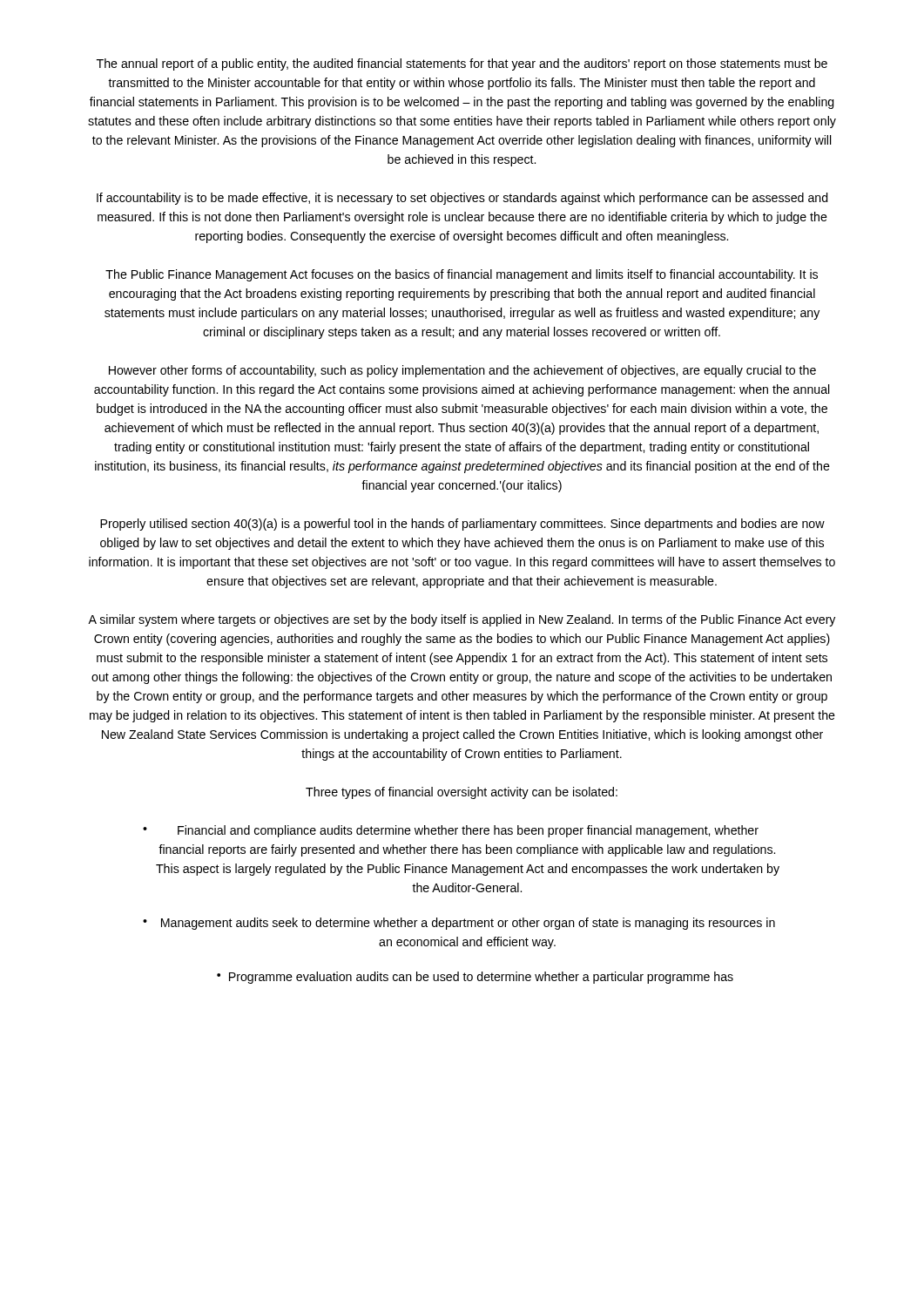Viewport: 924px width, 1307px height.
Task: Locate the passage starting "Three types of financial oversight"
Action: [x=462, y=792]
